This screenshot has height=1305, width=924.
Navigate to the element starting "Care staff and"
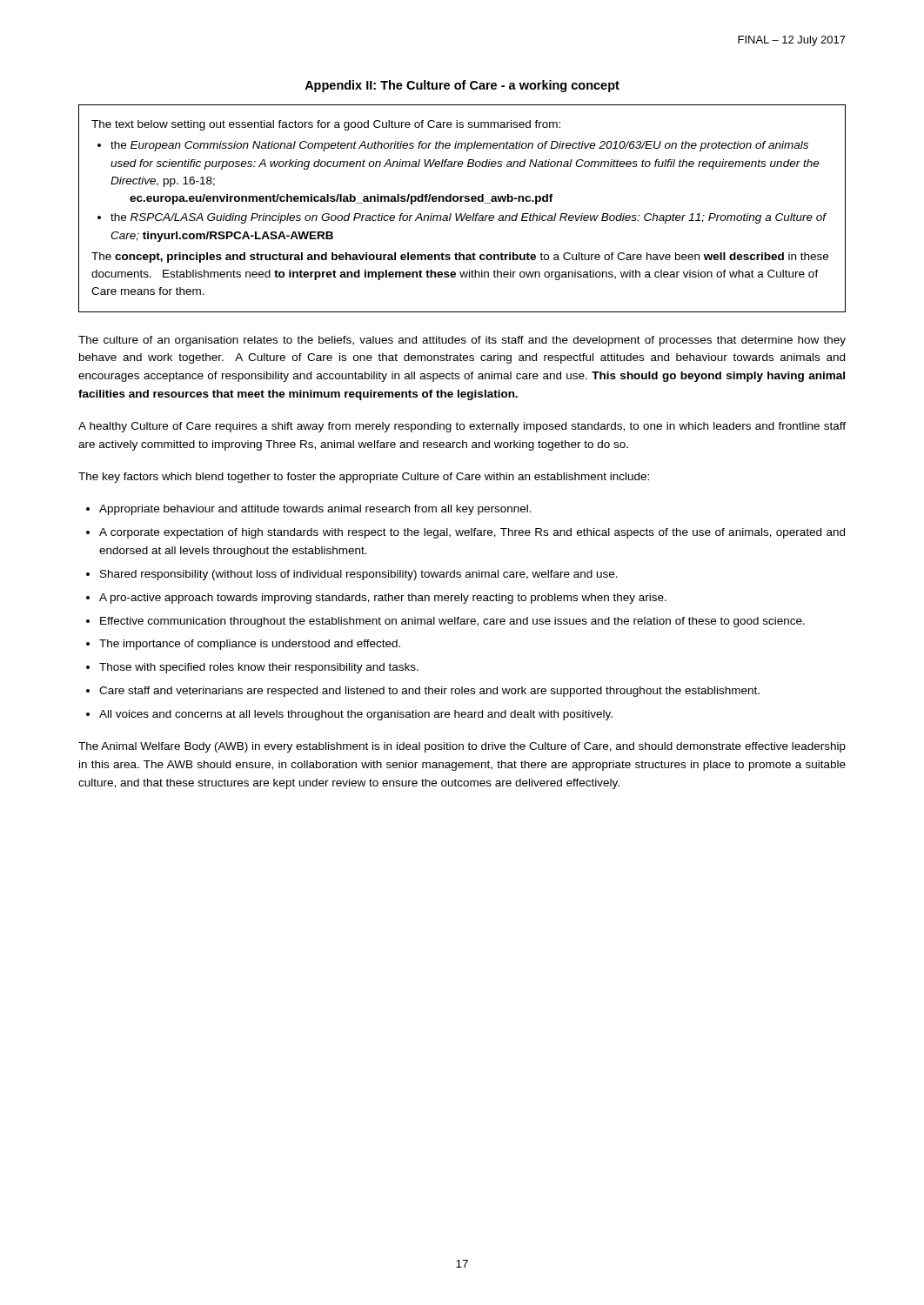tap(430, 691)
